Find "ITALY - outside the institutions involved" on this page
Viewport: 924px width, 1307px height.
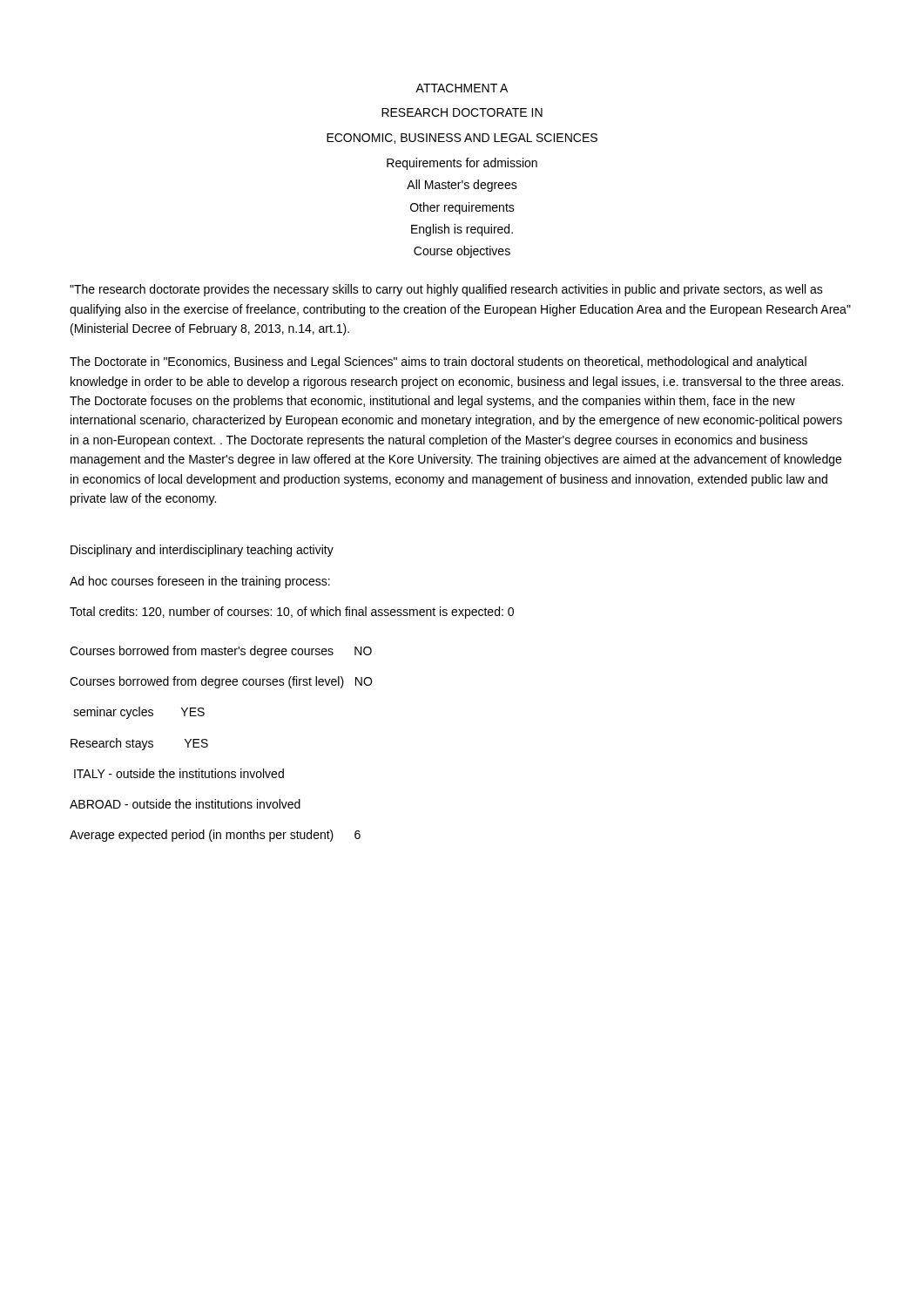pyautogui.click(x=177, y=773)
